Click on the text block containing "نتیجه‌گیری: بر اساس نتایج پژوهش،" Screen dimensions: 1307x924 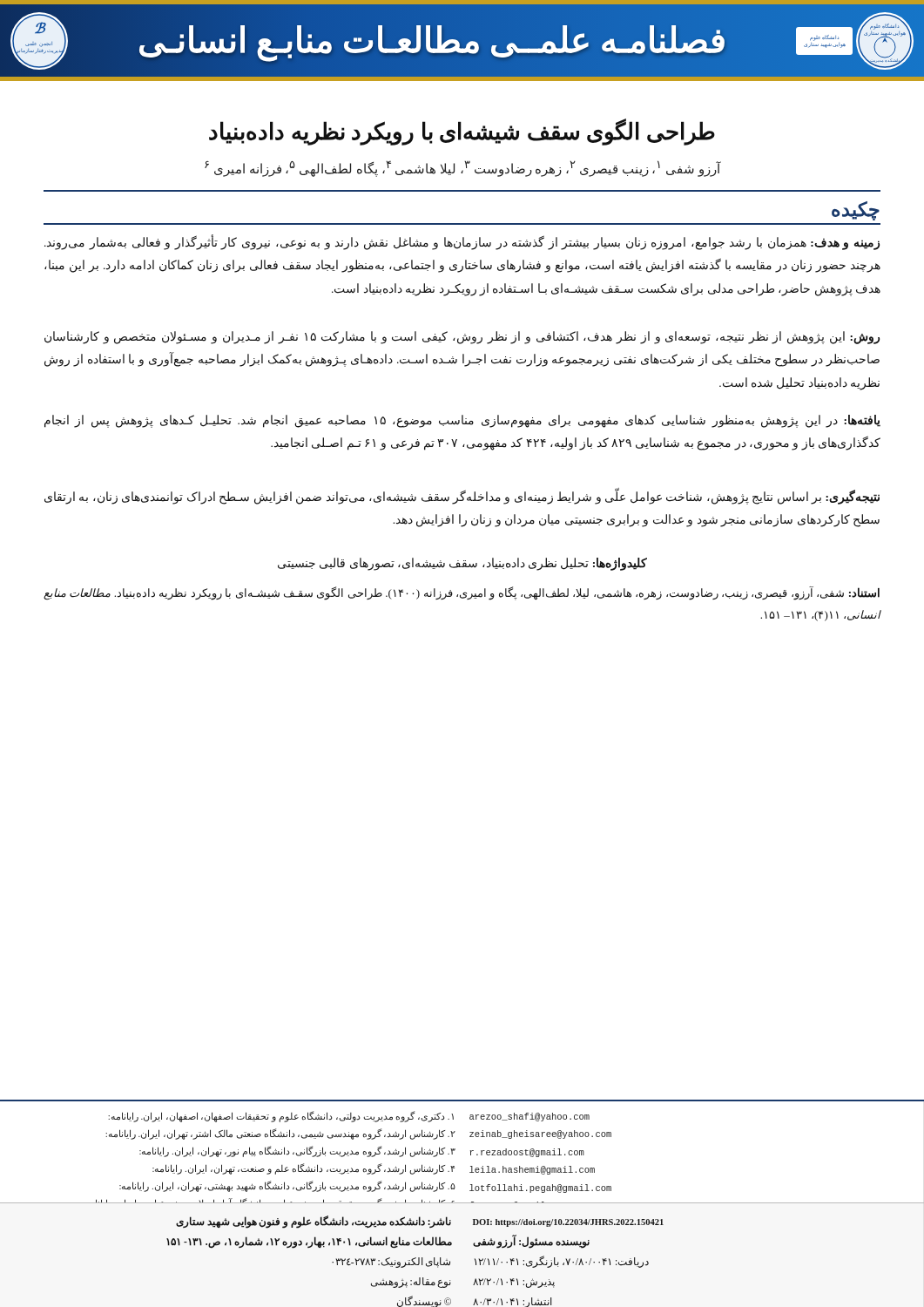click(x=462, y=509)
